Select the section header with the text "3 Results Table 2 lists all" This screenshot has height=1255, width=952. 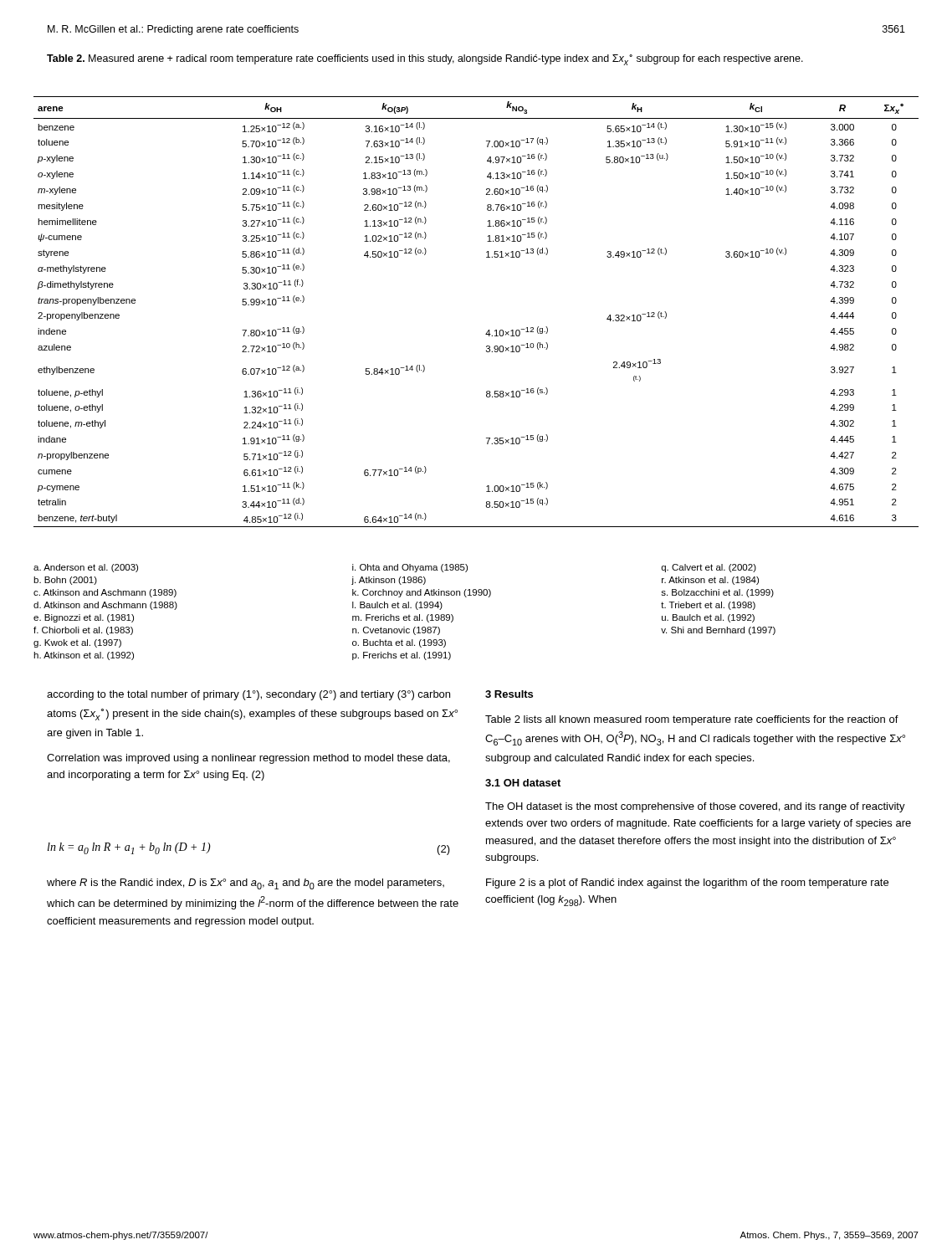coord(702,798)
